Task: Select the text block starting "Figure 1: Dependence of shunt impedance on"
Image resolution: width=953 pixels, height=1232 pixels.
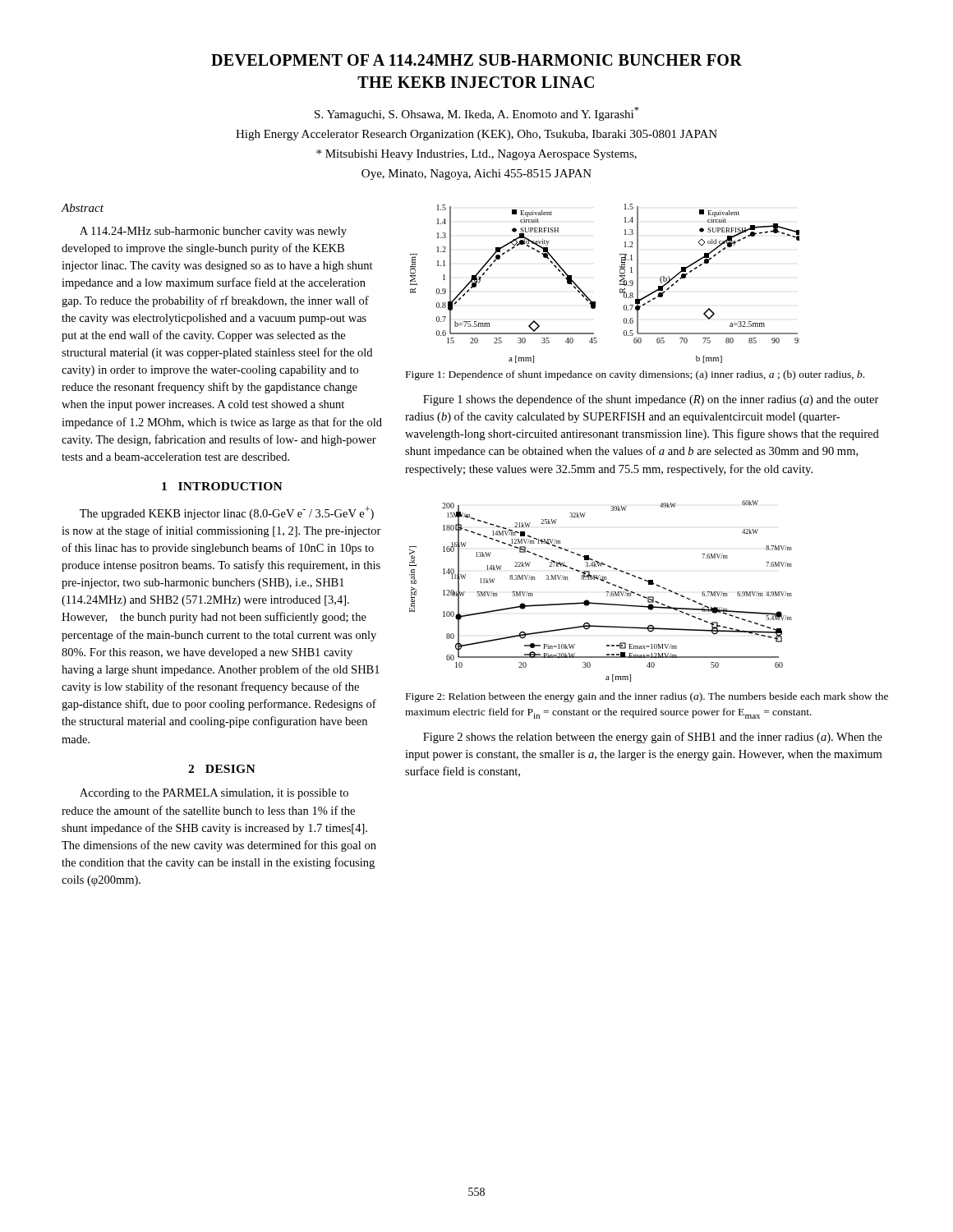Action: point(635,374)
